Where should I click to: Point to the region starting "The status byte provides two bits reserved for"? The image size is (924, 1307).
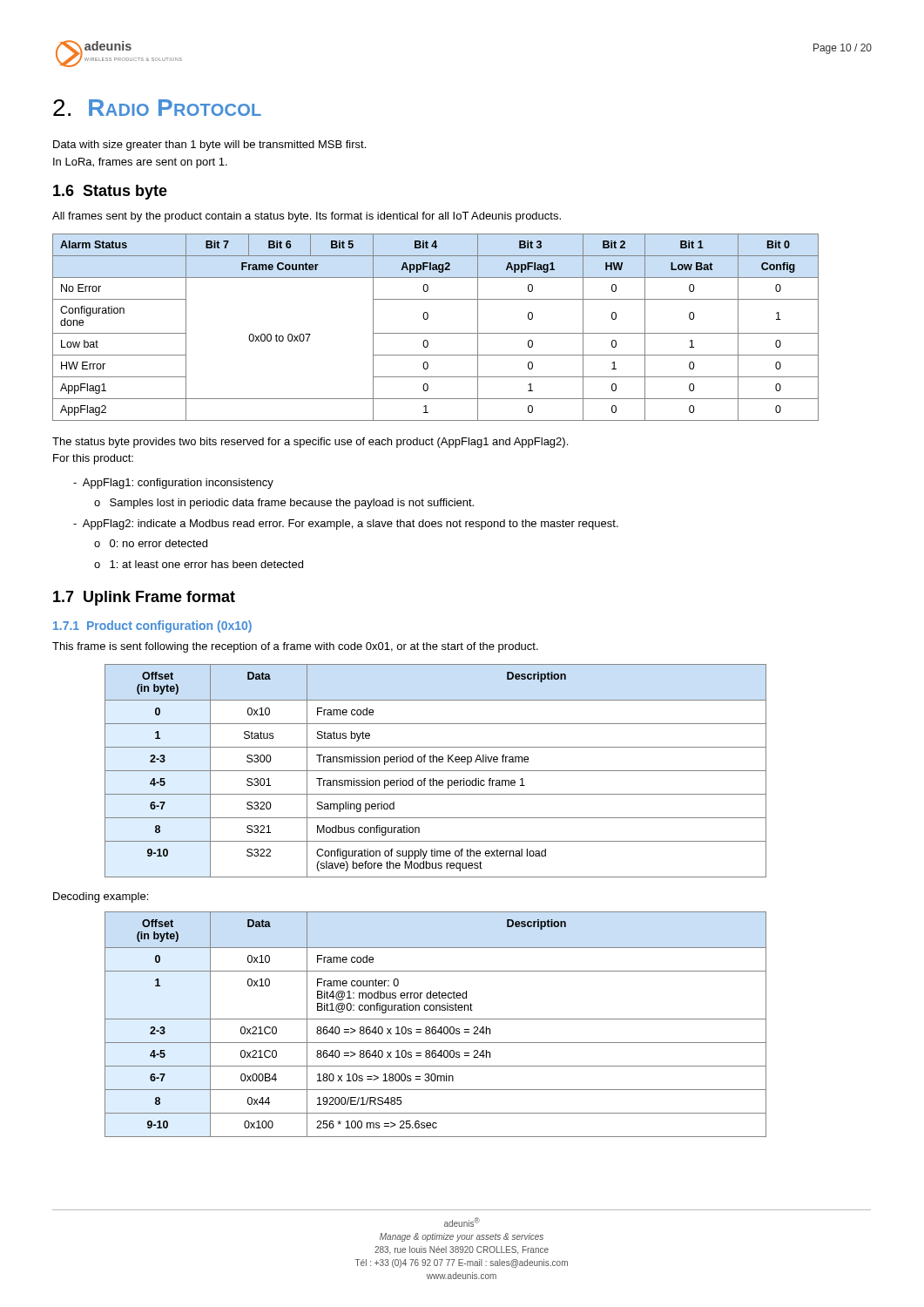point(311,449)
